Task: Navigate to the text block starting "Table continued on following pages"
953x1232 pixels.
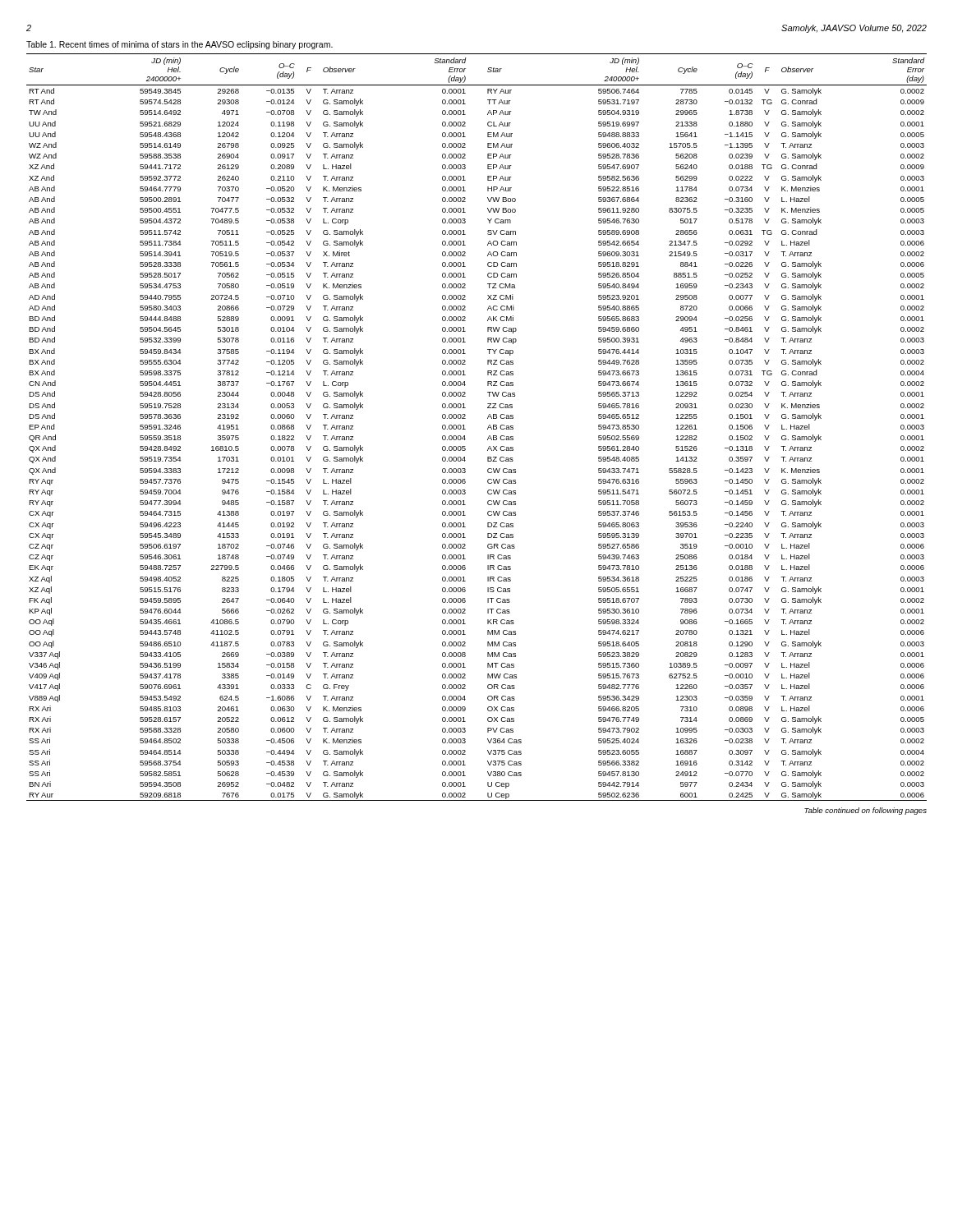Action: click(x=865, y=811)
